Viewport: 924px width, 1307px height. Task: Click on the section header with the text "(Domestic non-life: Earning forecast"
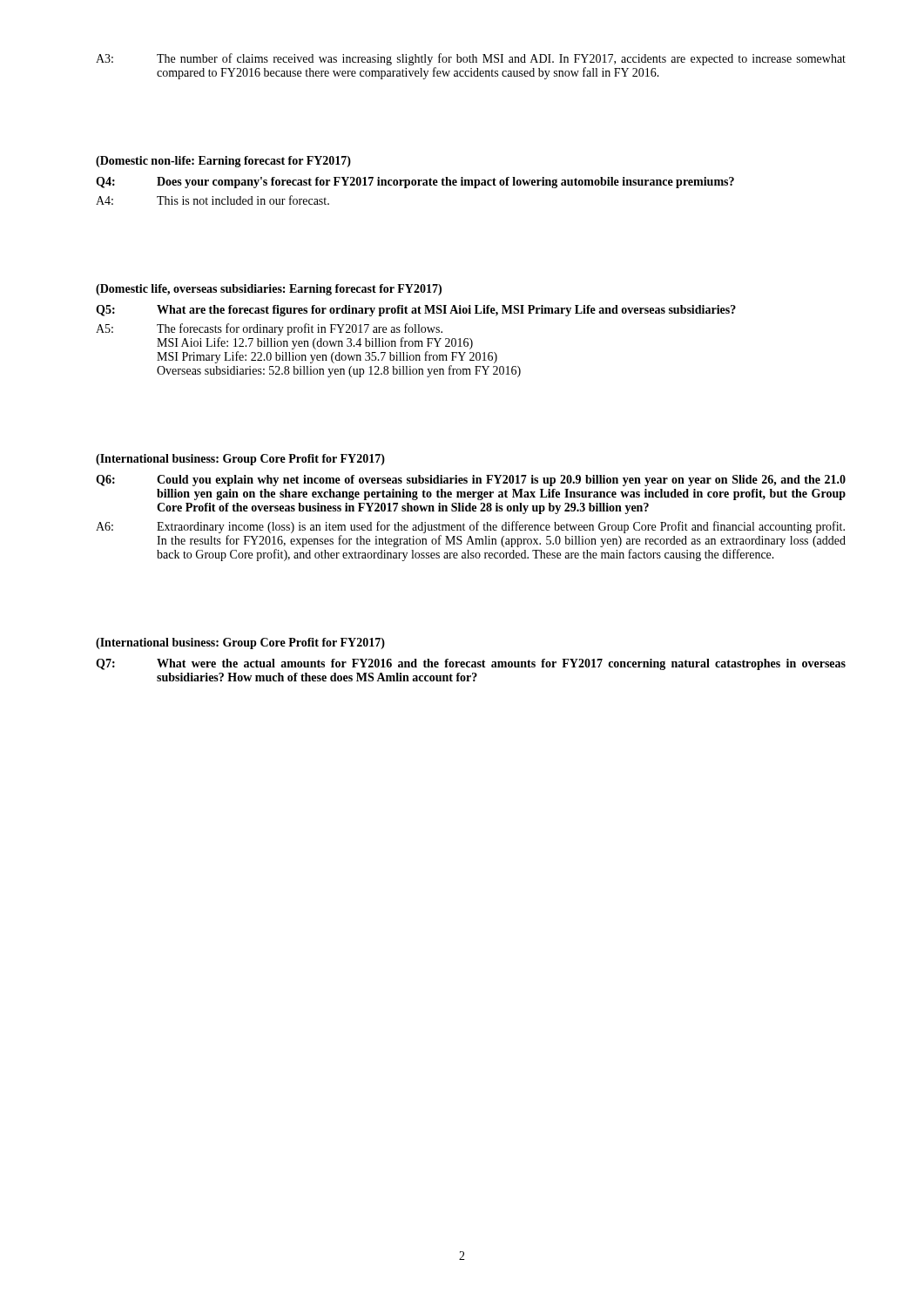coord(223,161)
